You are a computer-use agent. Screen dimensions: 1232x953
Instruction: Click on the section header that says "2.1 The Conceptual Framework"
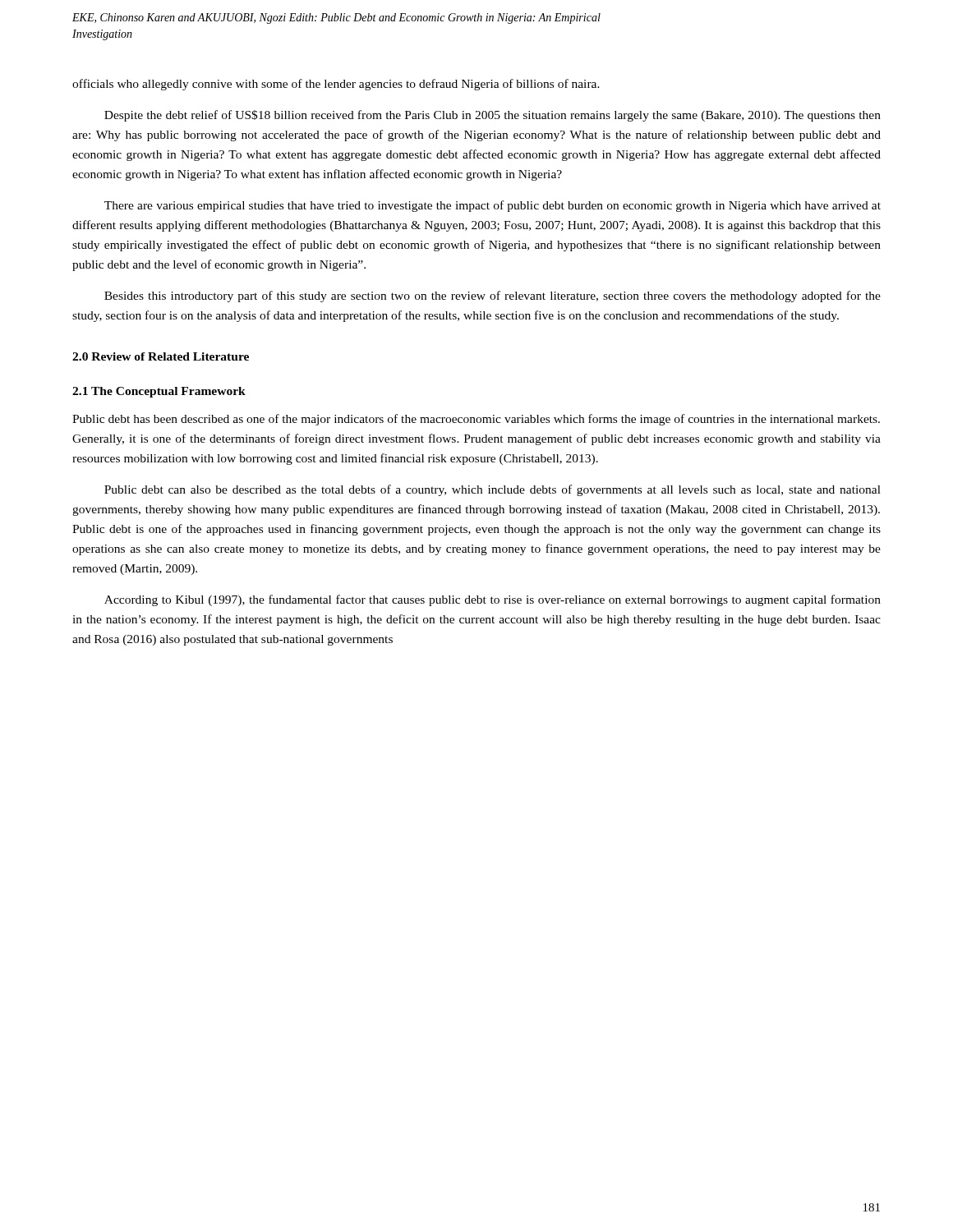click(x=159, y=392)
